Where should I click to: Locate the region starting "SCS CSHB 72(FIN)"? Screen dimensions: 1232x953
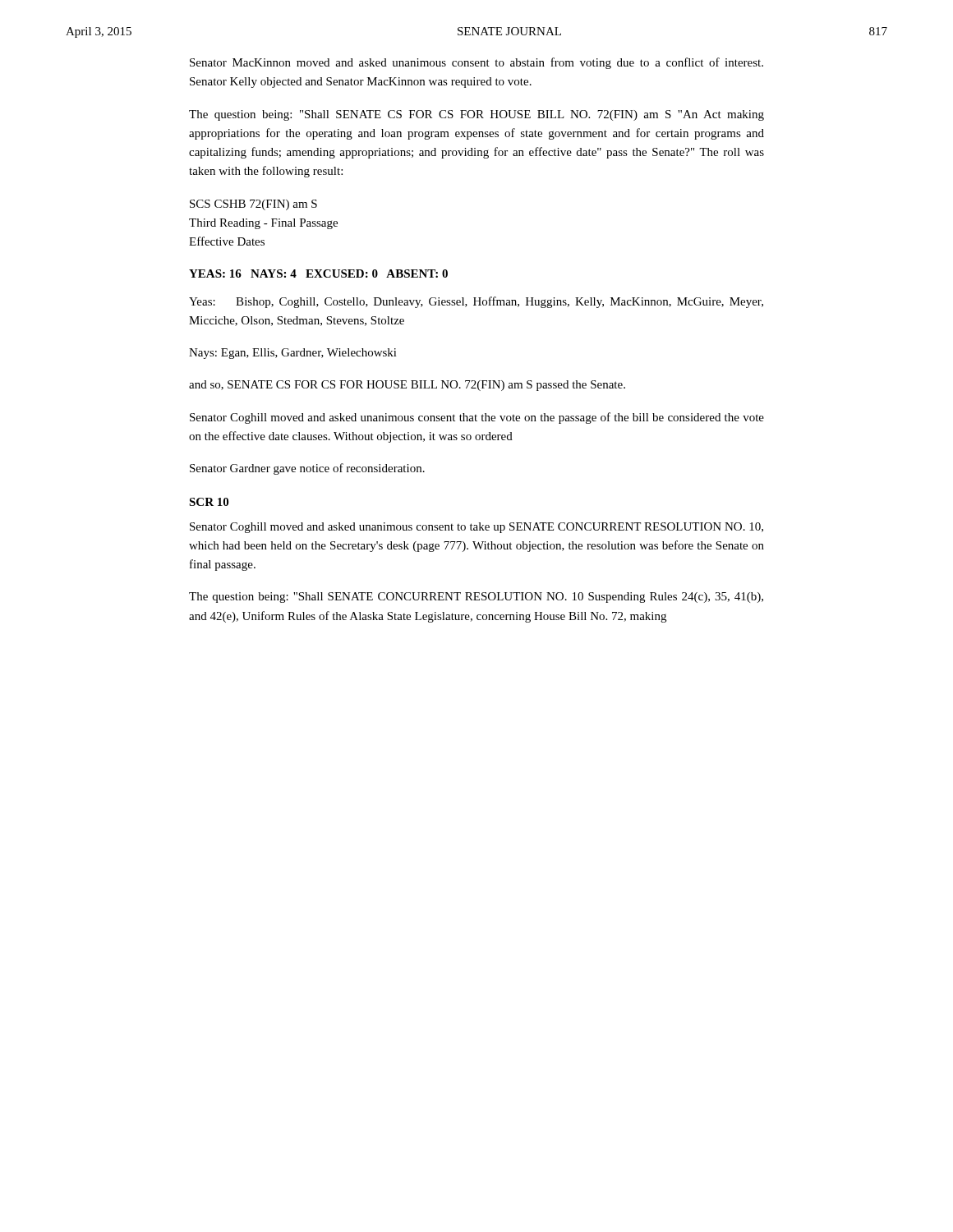pyautogui.click(x=264, y=222)
